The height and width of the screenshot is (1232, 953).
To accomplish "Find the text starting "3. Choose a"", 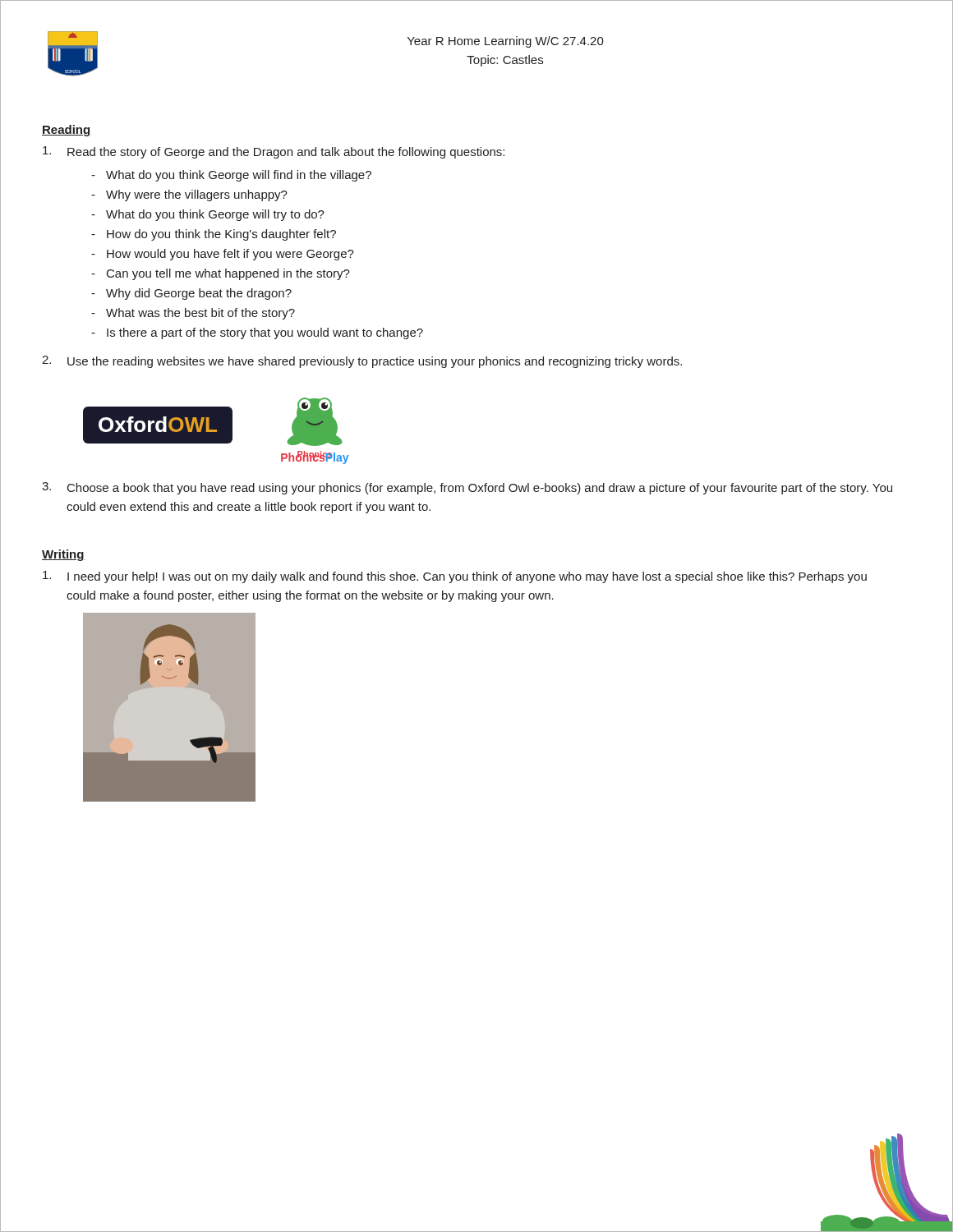I will tap(468, 497).
